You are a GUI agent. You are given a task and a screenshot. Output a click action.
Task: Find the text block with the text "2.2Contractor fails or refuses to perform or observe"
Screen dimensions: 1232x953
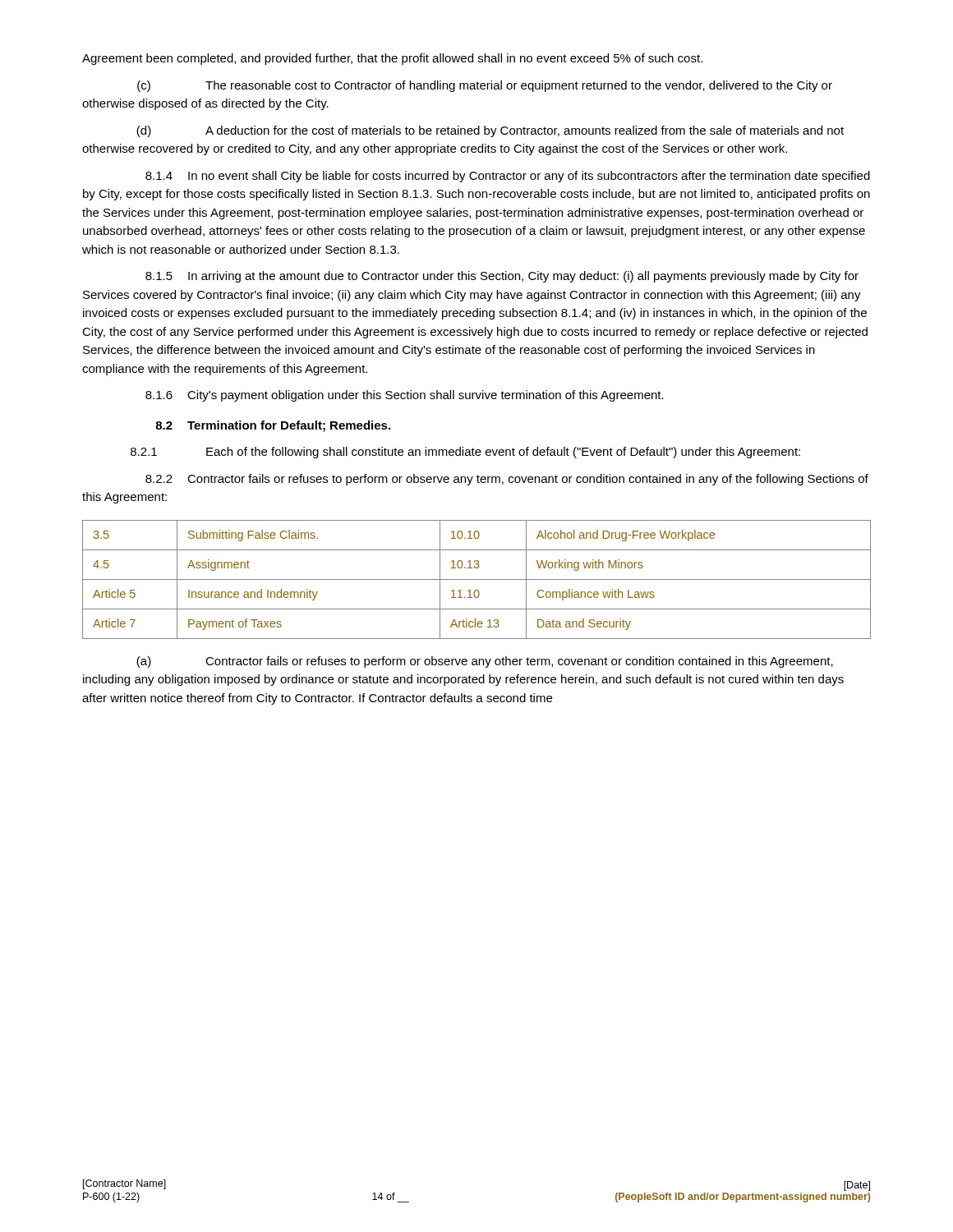pyautogui.click(x=476, y=488)
